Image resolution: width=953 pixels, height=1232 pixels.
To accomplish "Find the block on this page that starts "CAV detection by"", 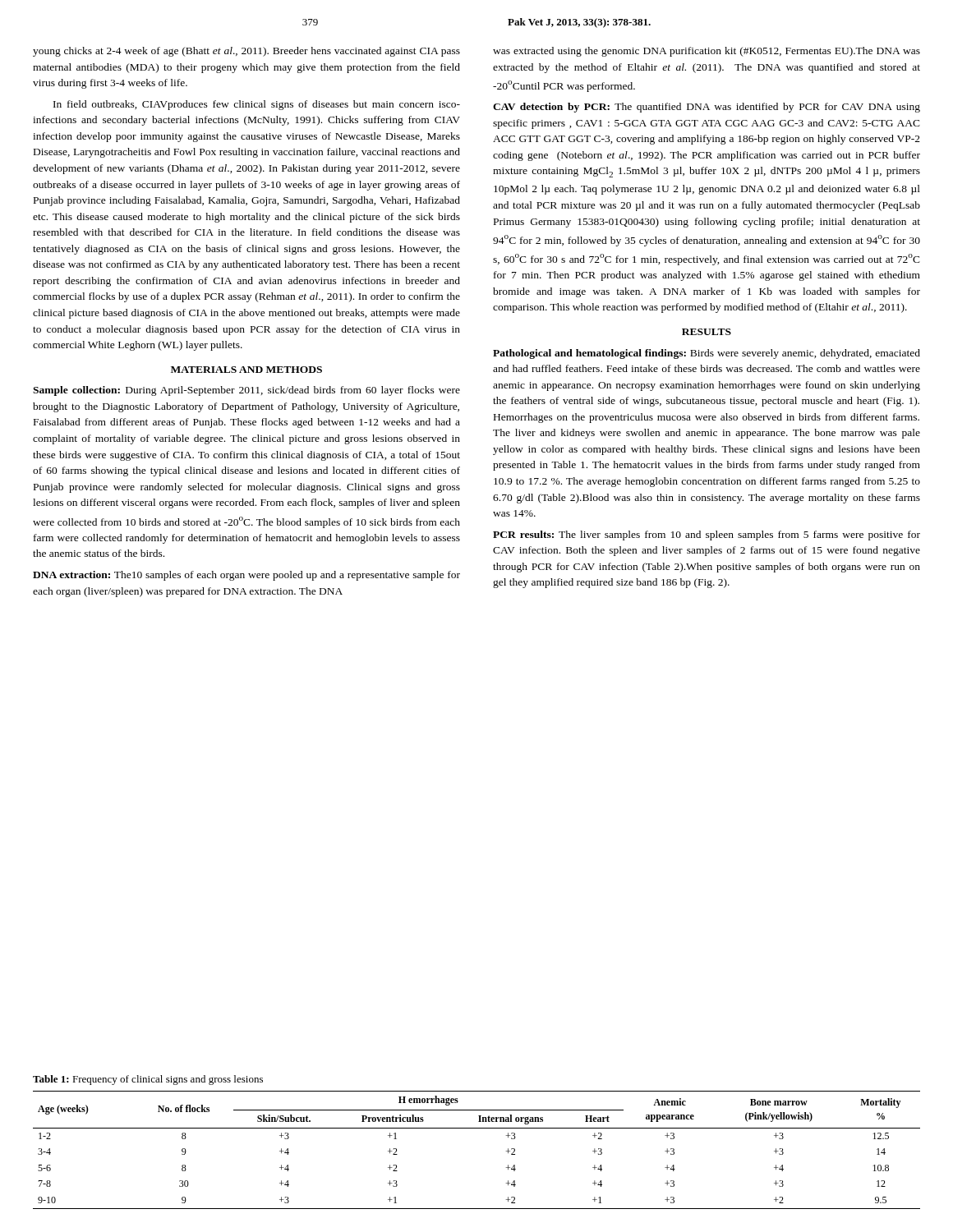I will coord(707,207).
